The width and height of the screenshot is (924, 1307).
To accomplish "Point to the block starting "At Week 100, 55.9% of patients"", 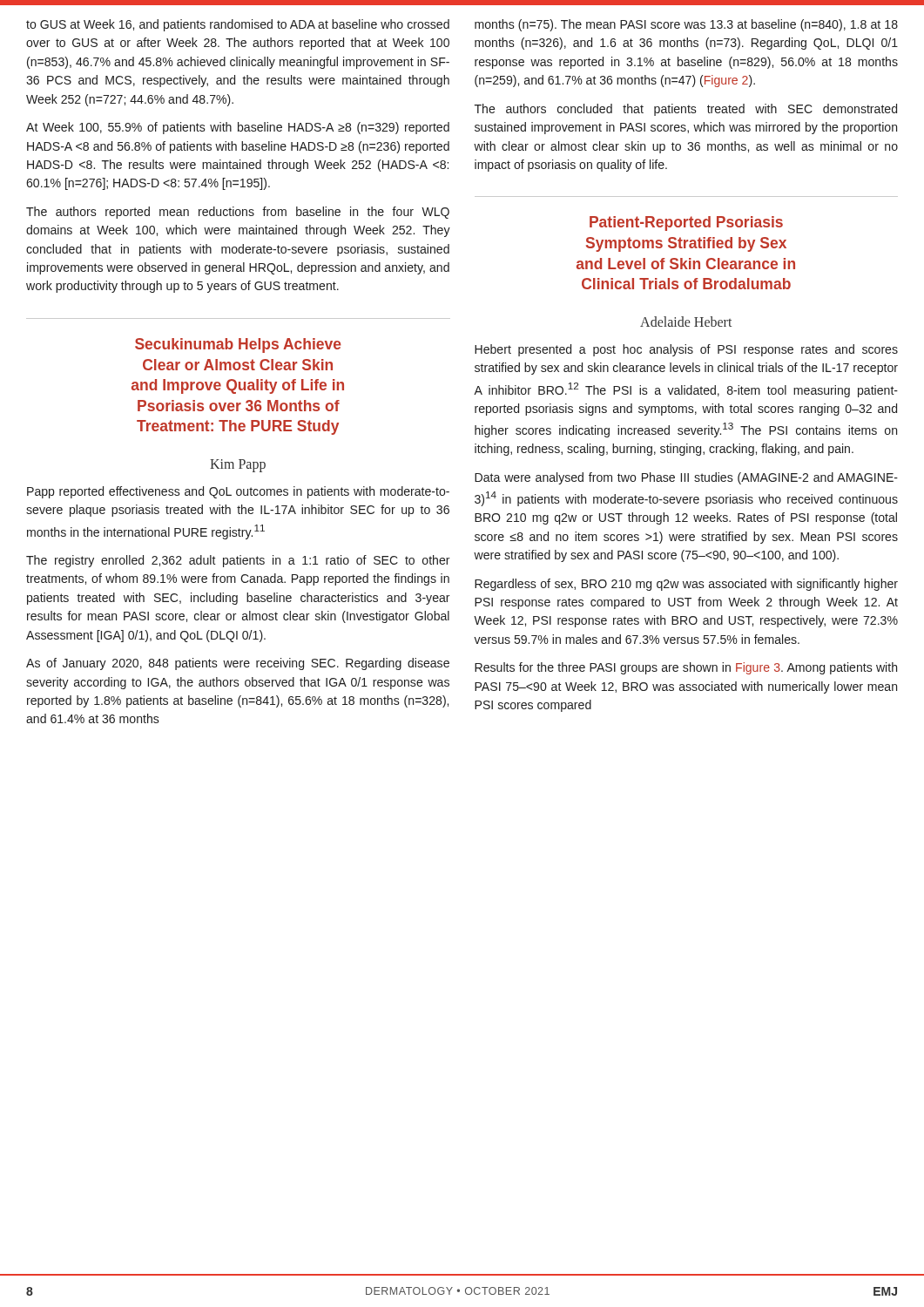I will [x=238, y=156].
